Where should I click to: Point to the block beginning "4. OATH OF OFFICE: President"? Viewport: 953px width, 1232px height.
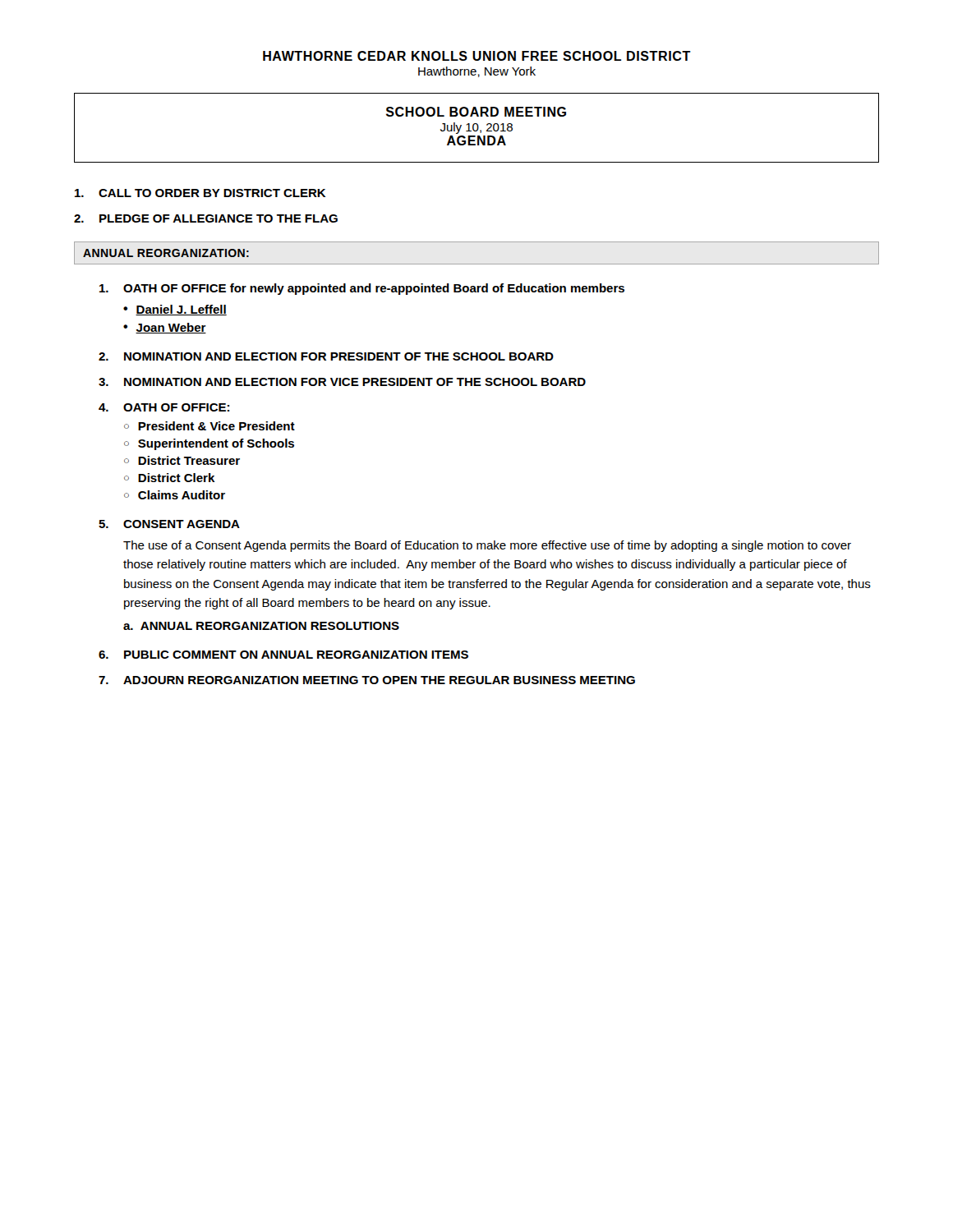click(x=197, y=453)
